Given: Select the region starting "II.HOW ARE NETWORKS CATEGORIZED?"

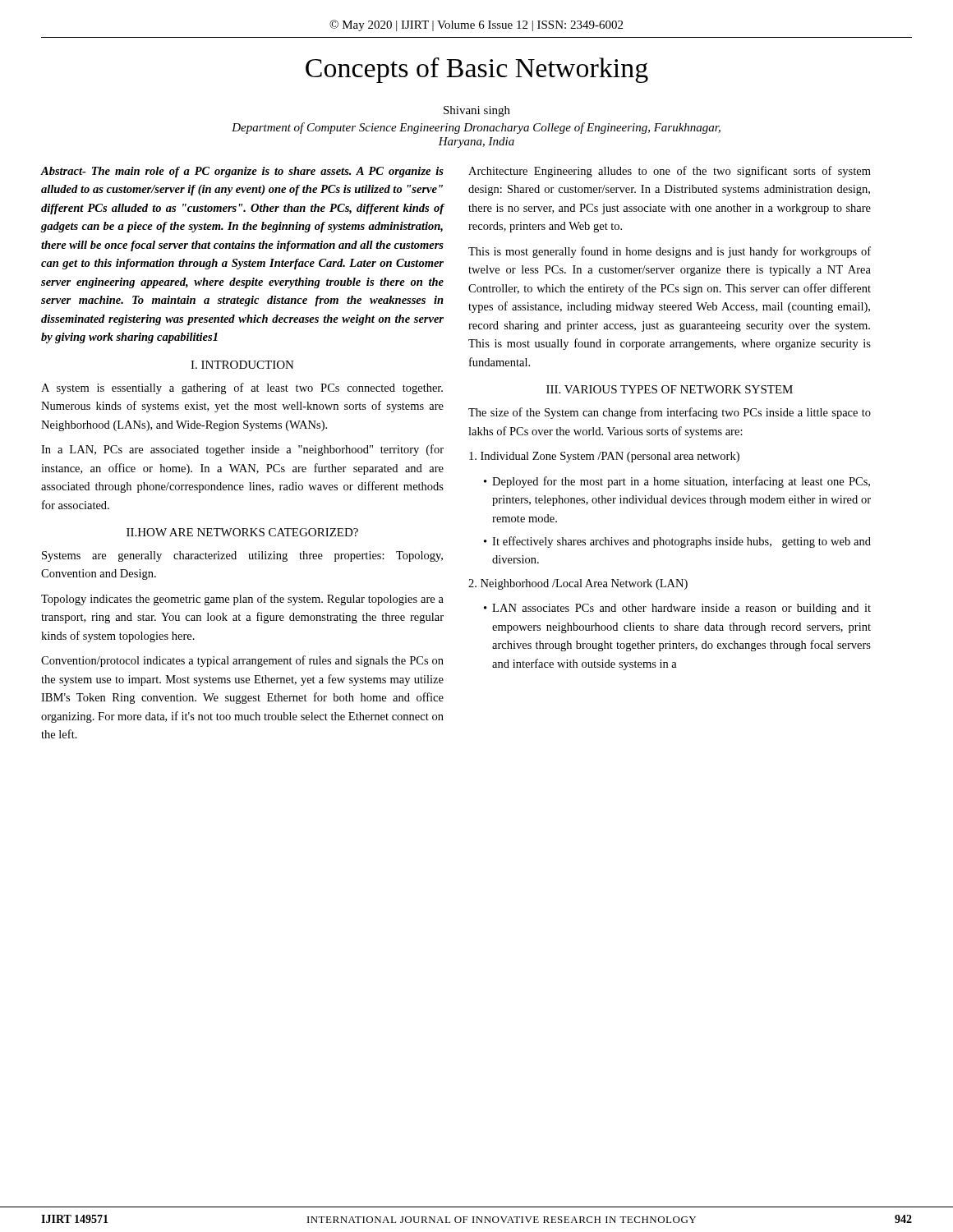Looking at the screenshot, I should click(x=242, y=532).
